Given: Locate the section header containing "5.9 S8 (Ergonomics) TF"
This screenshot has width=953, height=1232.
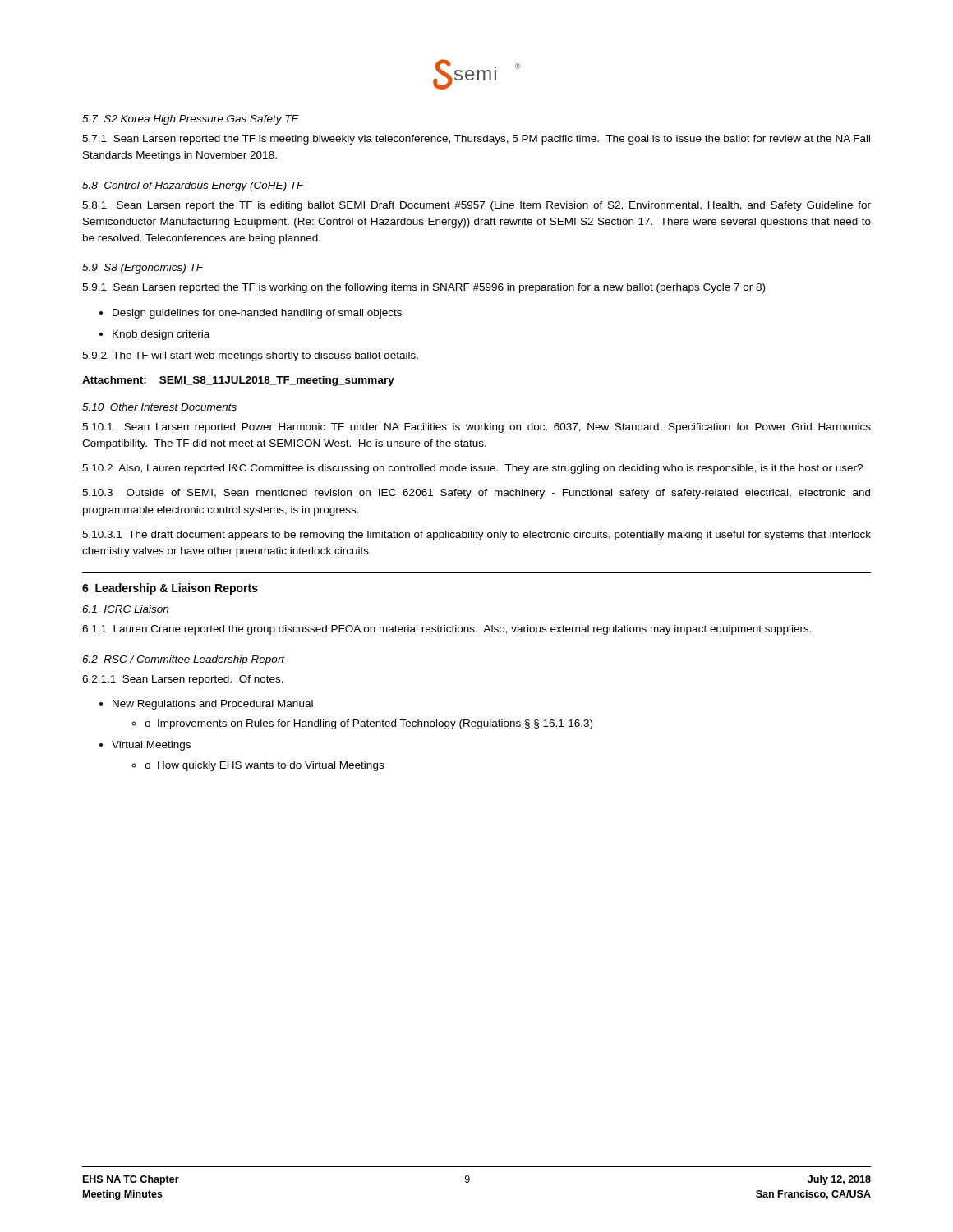Looking at the screenshot, I should (x=143, y=268).
